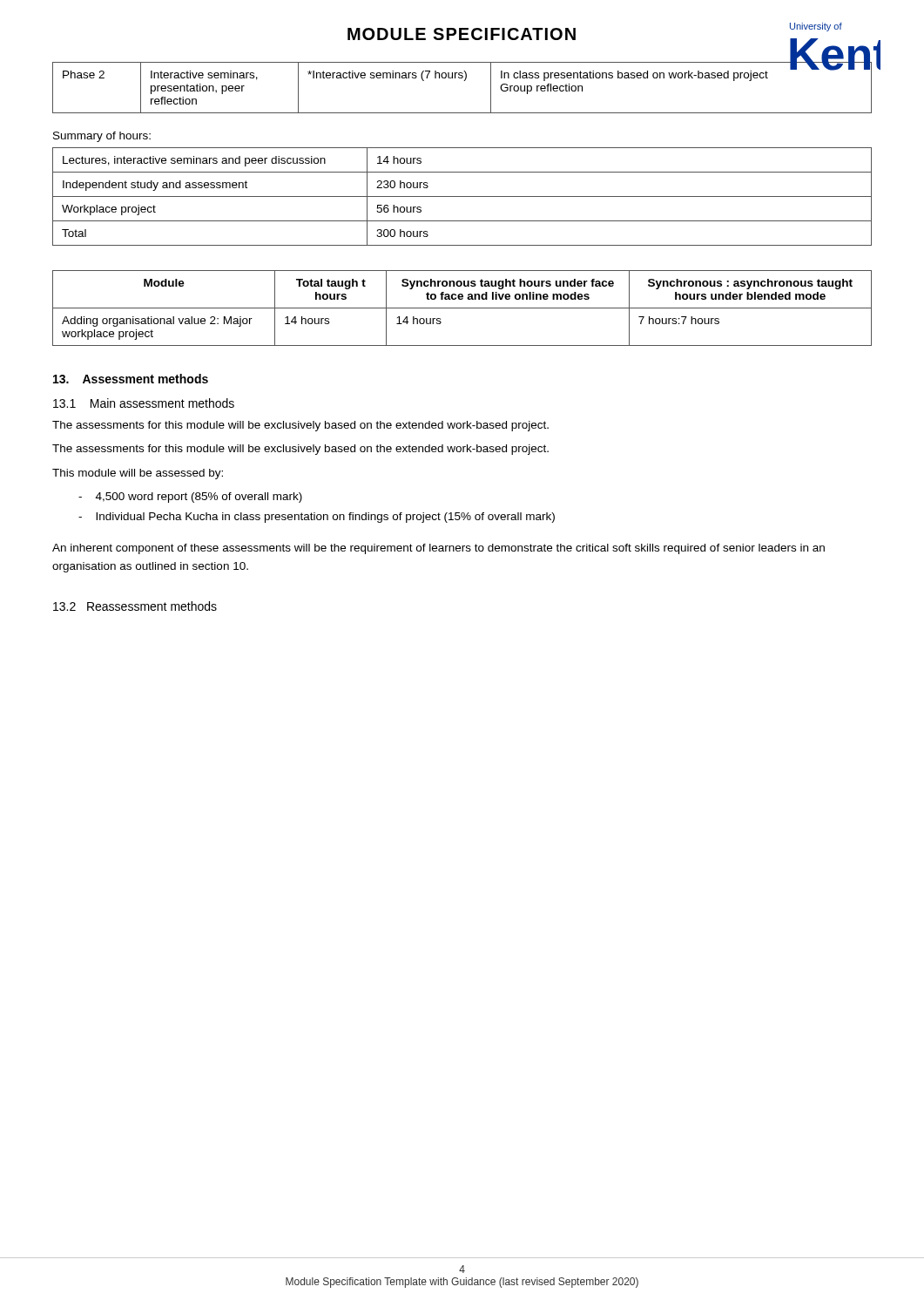Viewport: 924px width, 1307px height.
Task: Locate the list item that reads "4,500 word report (85%"
Action: pos(190,496)
